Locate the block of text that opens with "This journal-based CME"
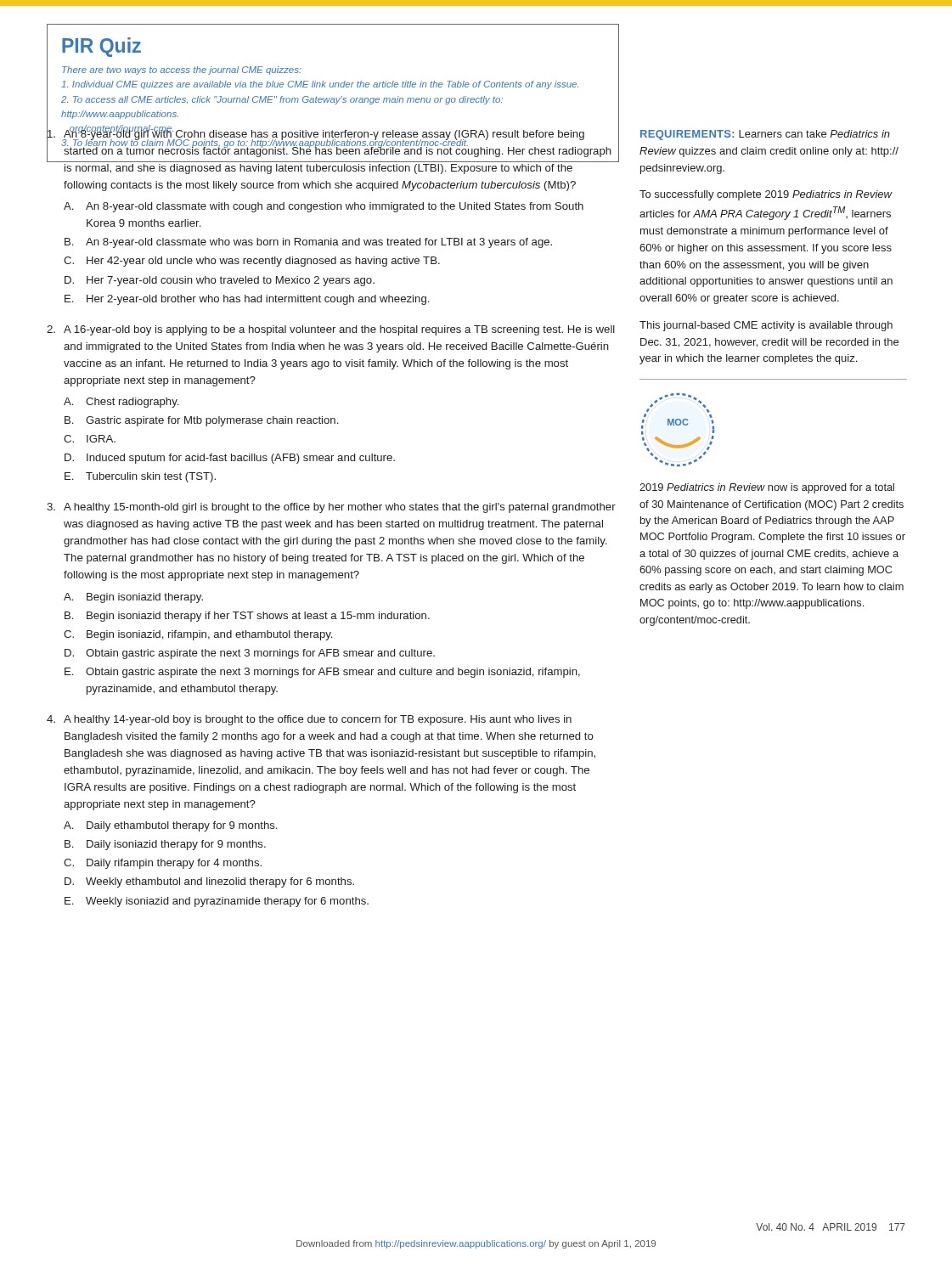 [769, 341]
